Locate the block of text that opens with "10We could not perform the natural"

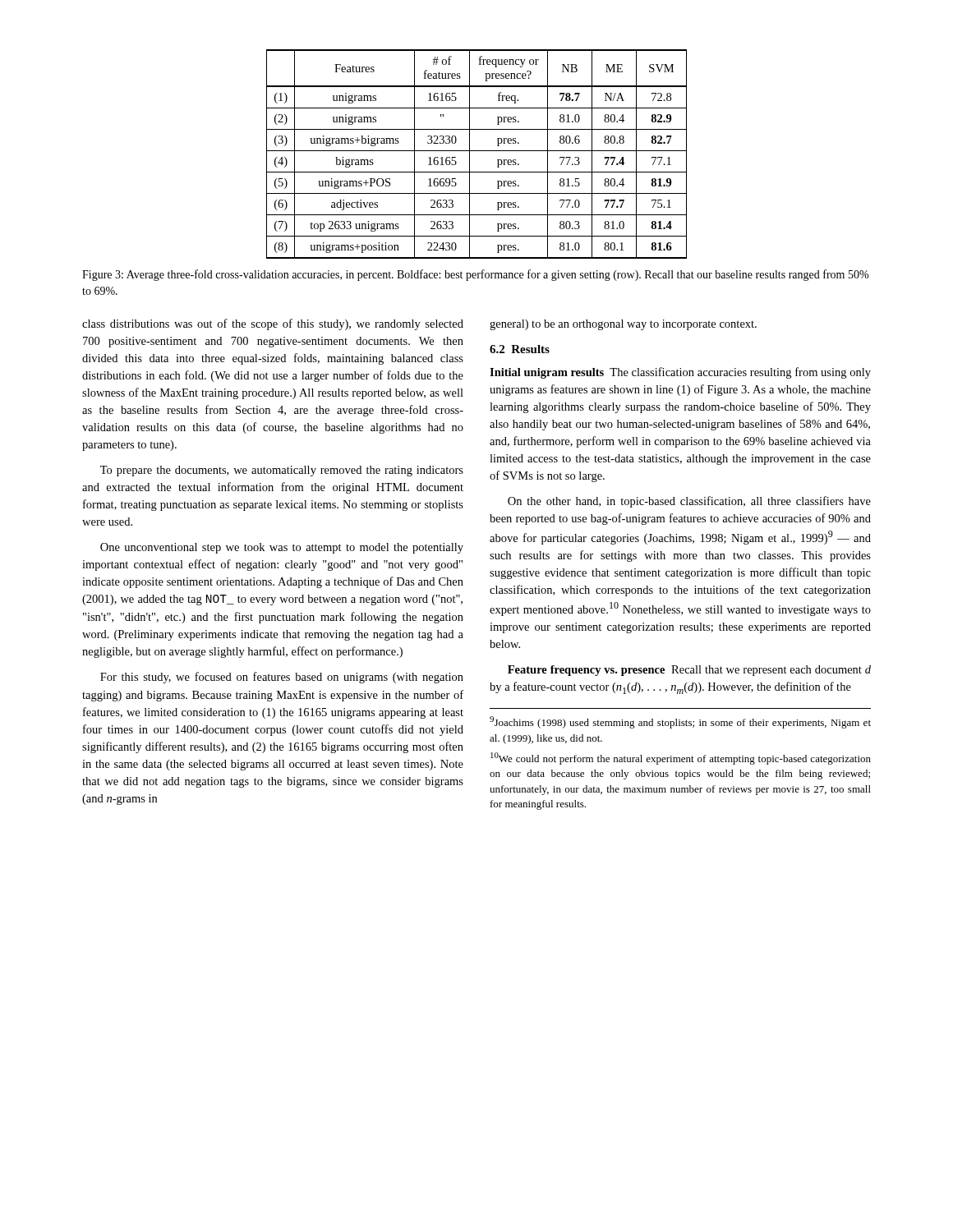680,780
